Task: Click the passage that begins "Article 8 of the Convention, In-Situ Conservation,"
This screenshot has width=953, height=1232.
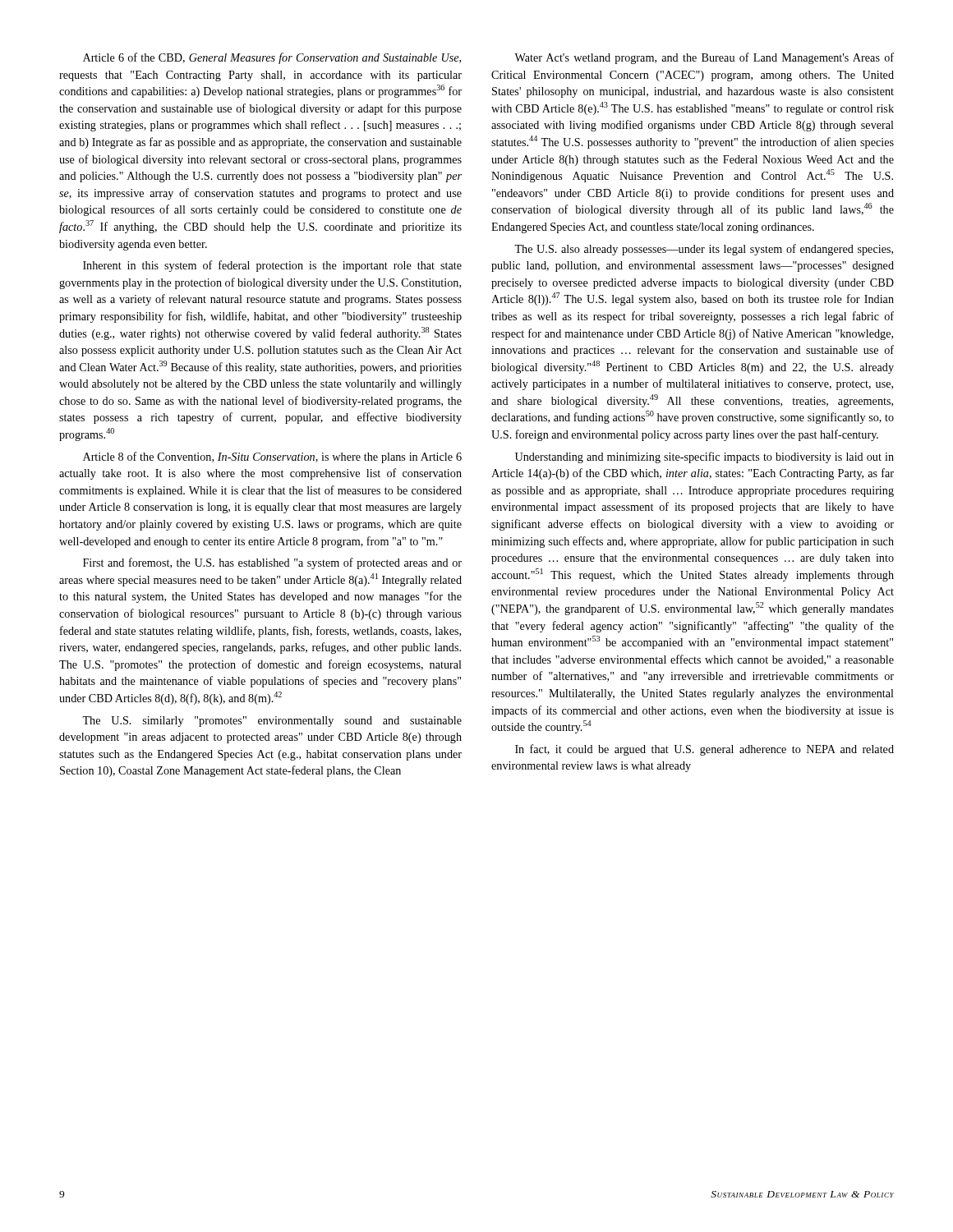Action: click(260, 499)
